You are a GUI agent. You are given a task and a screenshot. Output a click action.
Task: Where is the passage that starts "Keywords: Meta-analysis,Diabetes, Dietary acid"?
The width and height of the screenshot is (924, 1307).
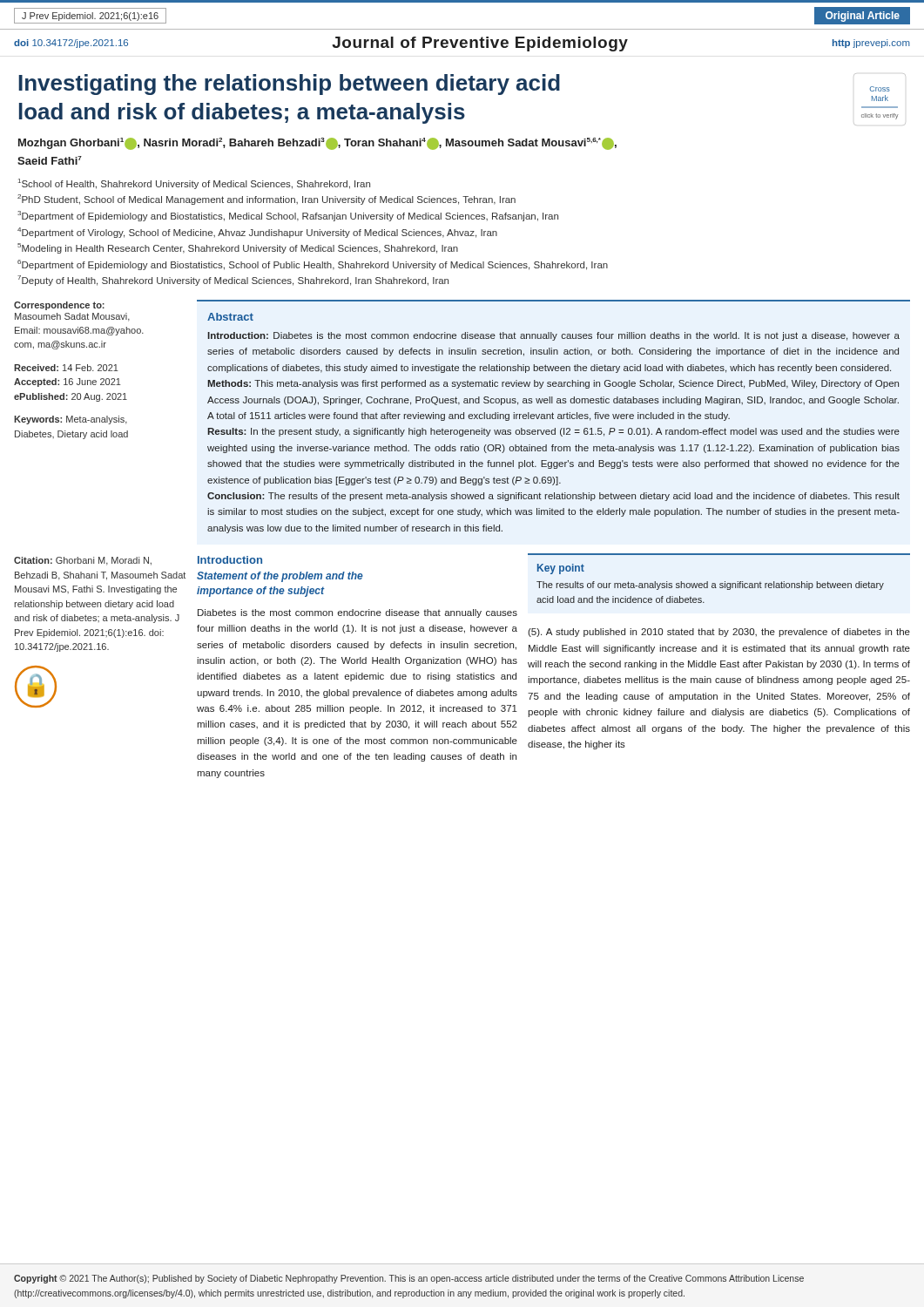[x=71, y=427]
